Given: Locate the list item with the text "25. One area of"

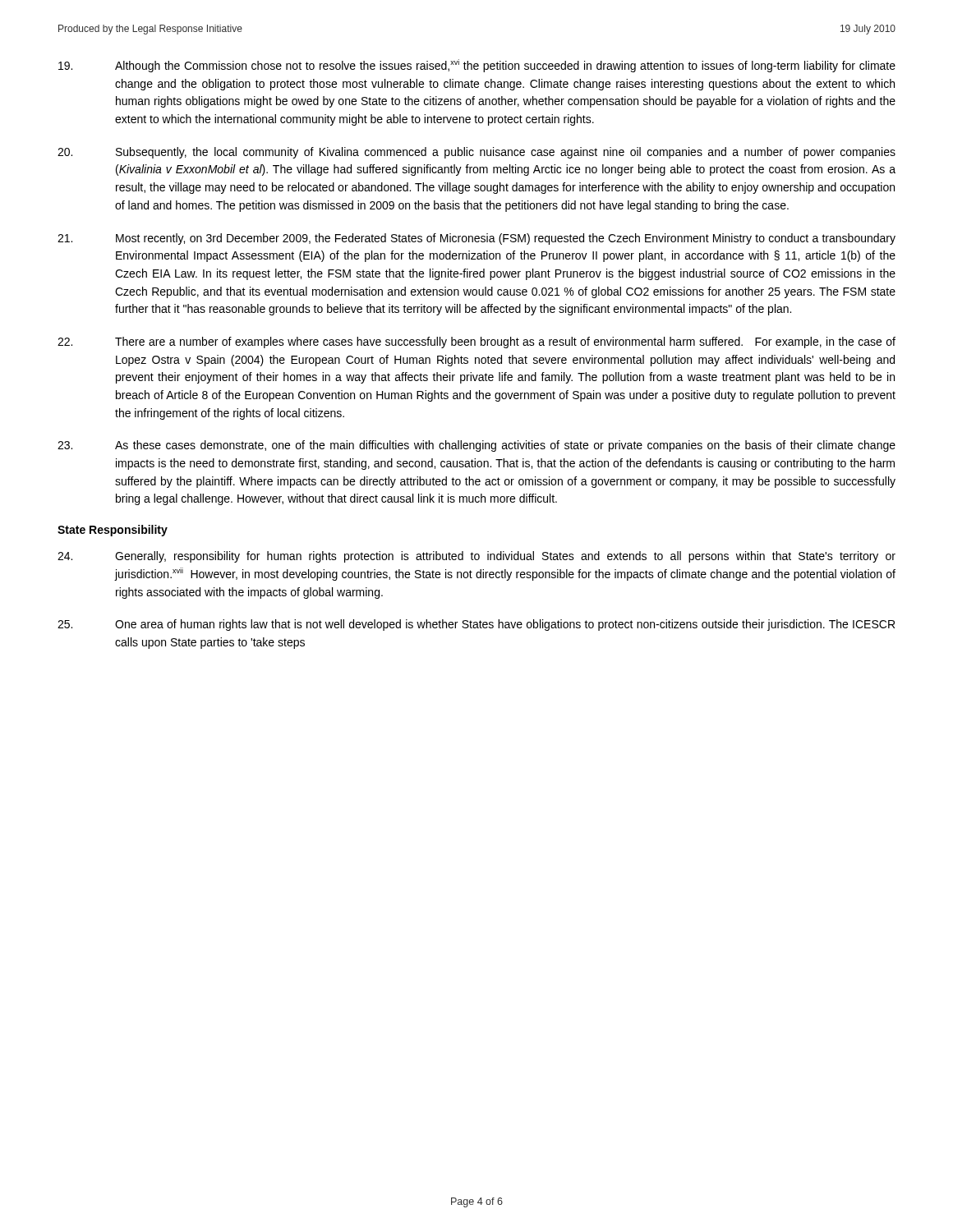Looking at the screenshot, I should tap(476, 634).
